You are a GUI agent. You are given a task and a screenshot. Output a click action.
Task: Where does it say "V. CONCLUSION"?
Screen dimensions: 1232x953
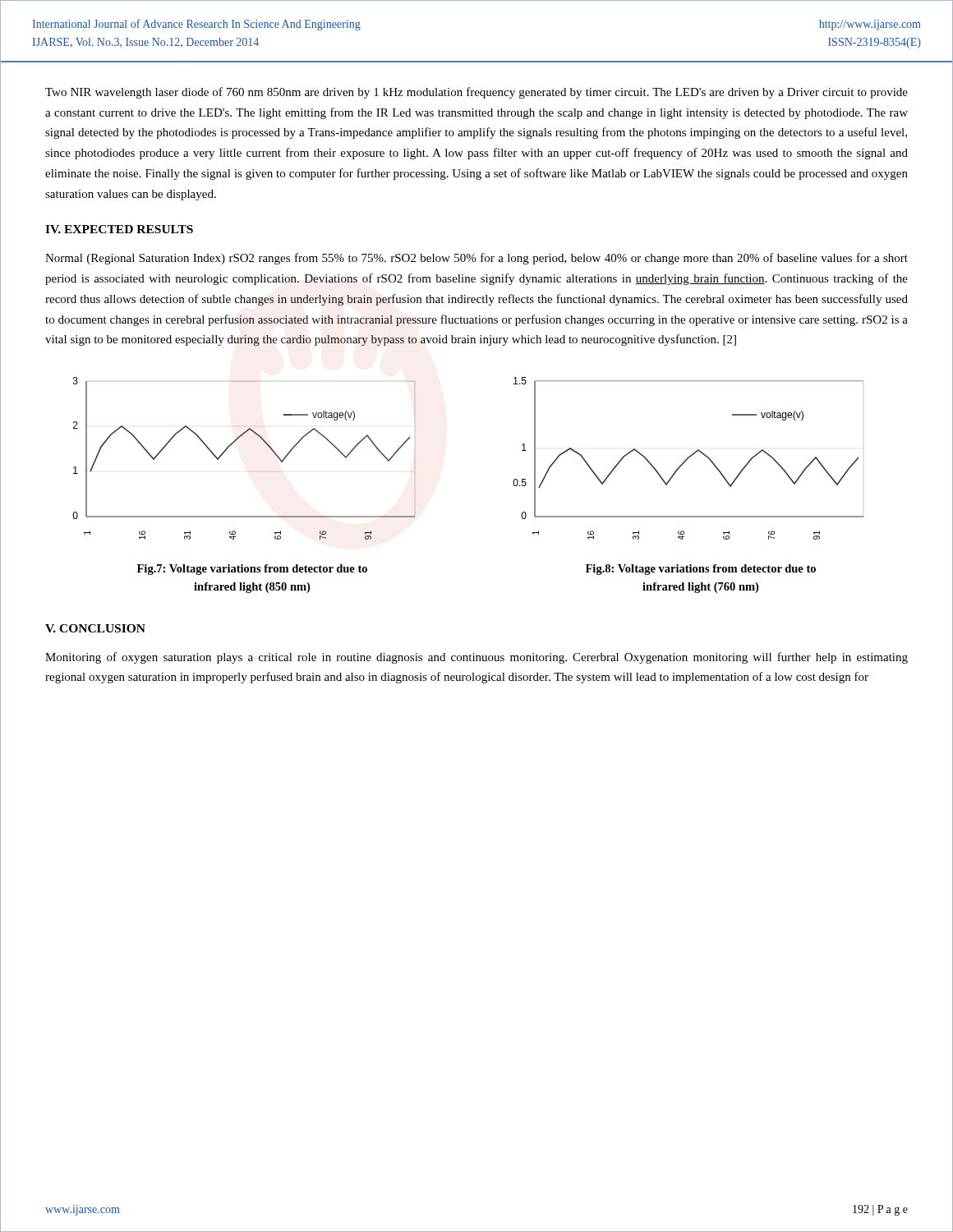(95, 628)
